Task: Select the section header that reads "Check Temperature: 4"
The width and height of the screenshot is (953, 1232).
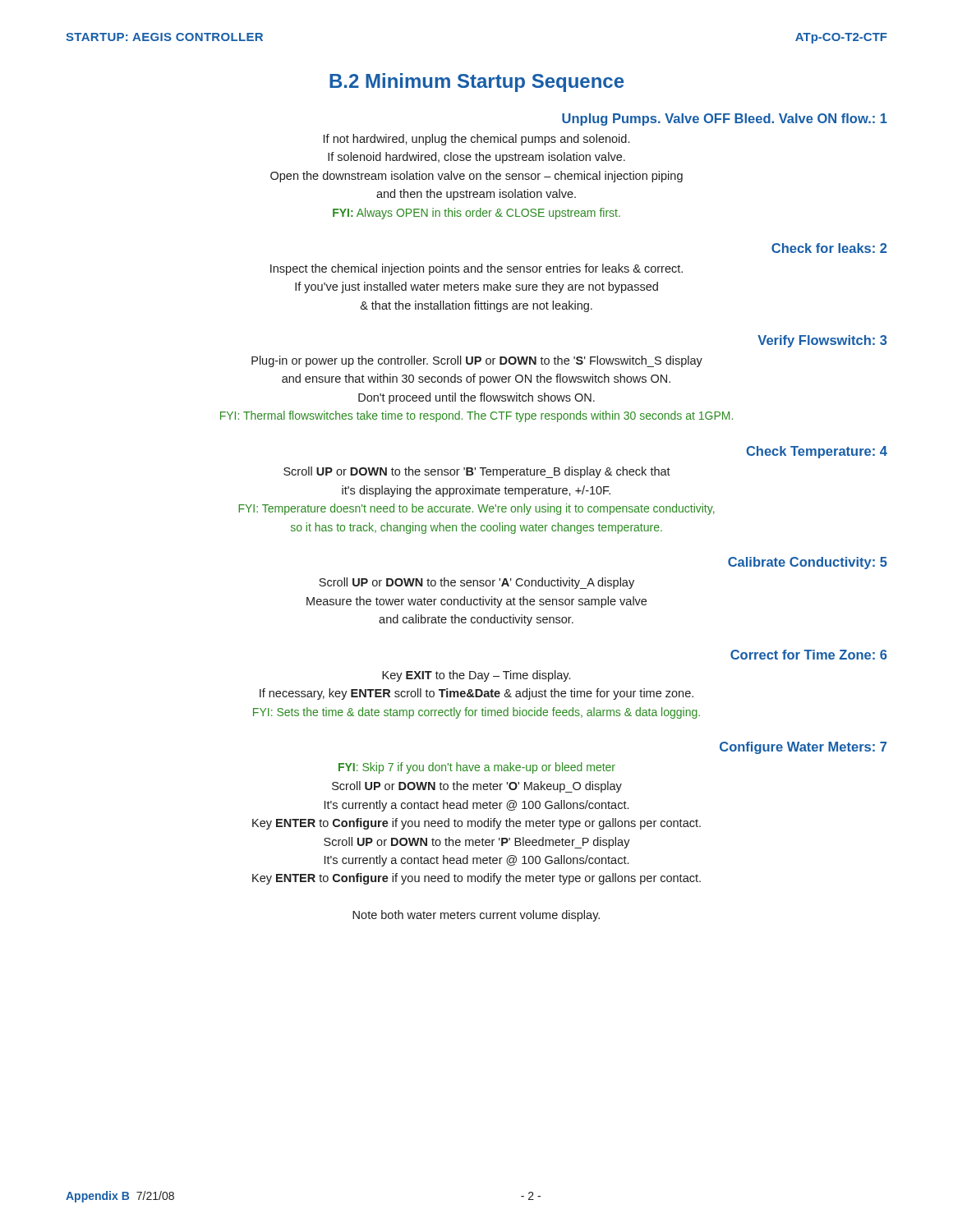Action: (817, 451)
